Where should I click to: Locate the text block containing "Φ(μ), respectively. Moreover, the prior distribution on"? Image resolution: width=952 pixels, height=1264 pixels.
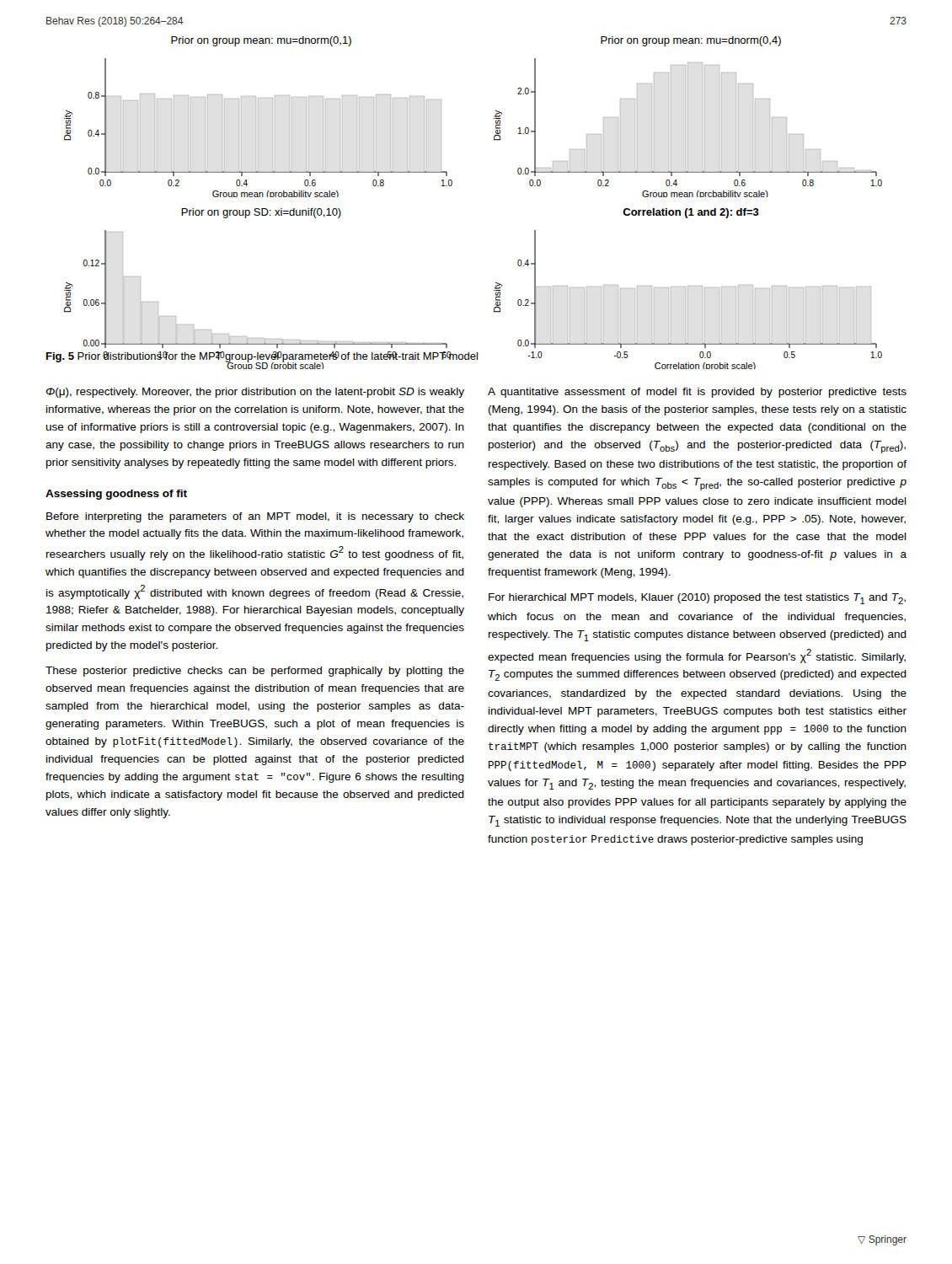[255, 603]
